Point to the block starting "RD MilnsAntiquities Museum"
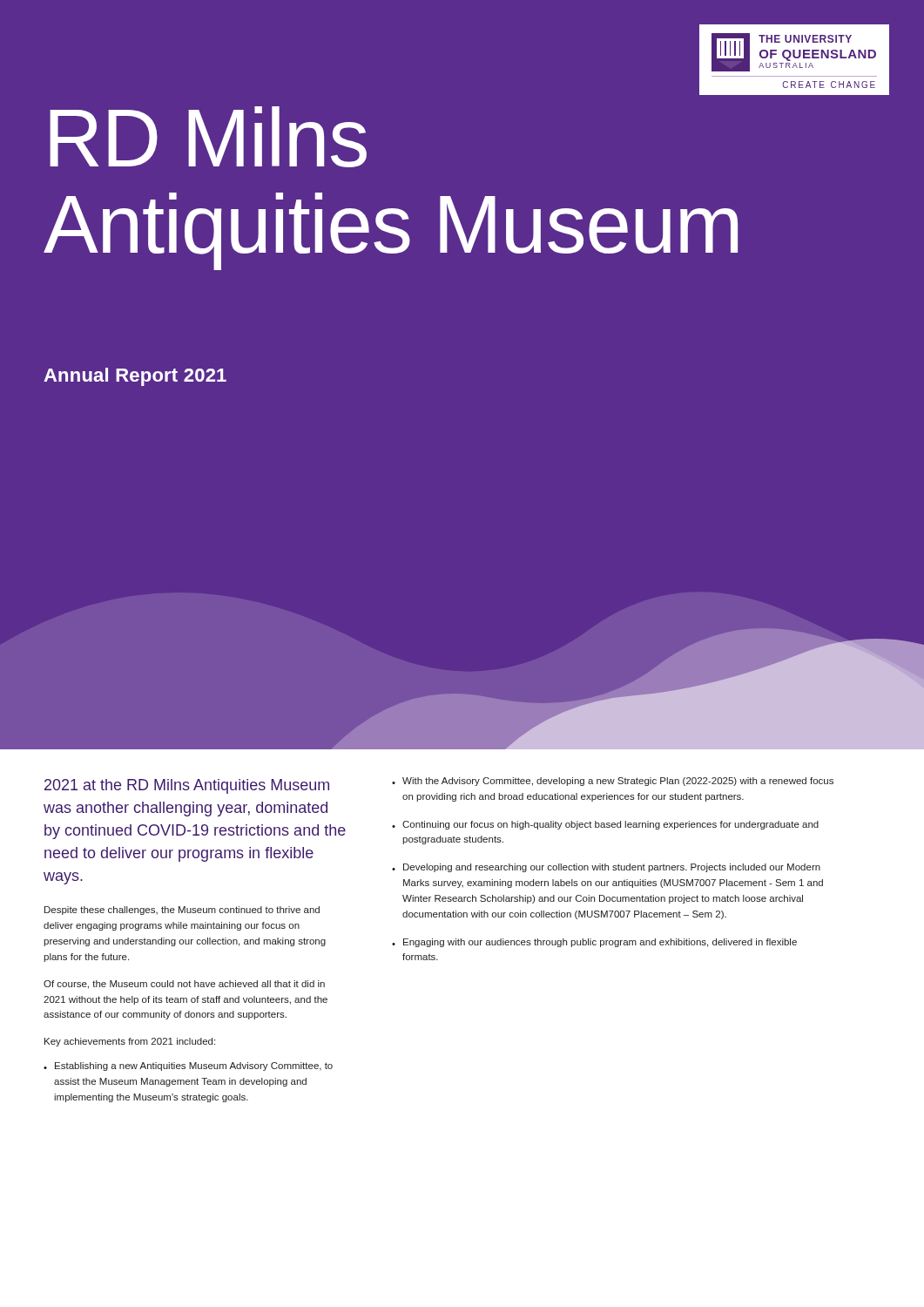Viewport: 924px width, 1307px height. (x=393, y=182)
